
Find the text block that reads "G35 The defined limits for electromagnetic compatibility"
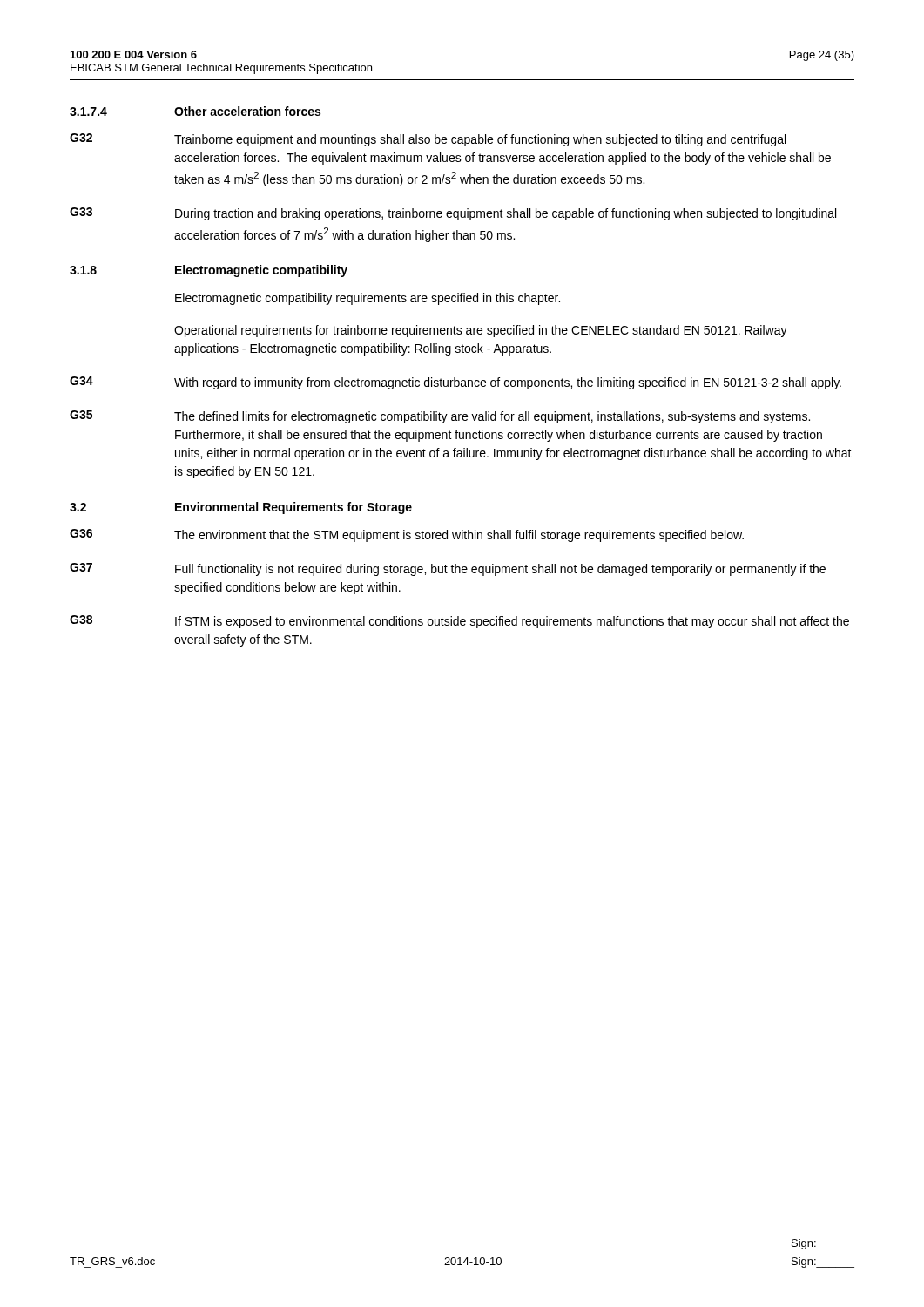462,445
